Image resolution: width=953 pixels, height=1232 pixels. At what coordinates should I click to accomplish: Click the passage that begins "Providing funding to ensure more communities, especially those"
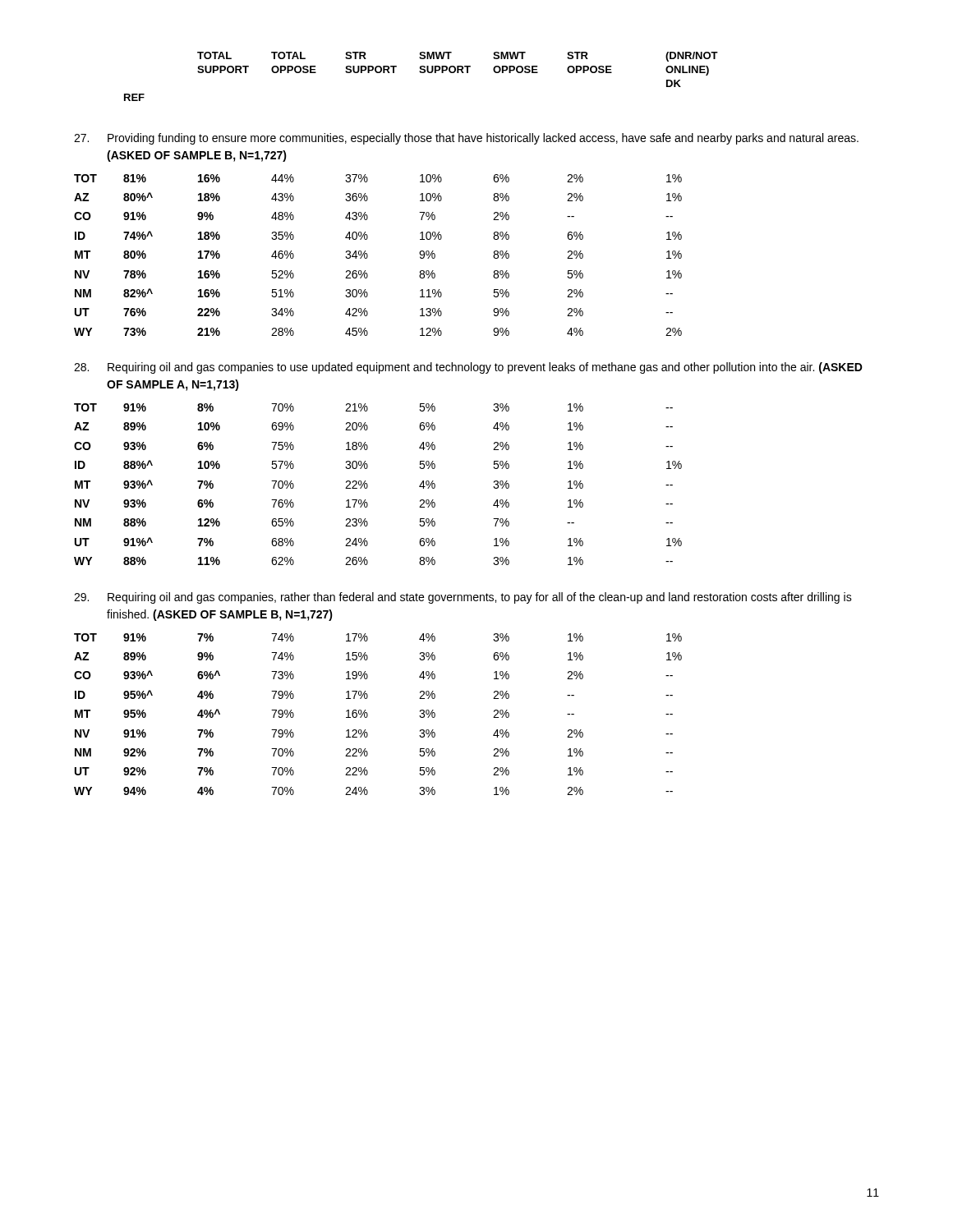pos(466,139)
